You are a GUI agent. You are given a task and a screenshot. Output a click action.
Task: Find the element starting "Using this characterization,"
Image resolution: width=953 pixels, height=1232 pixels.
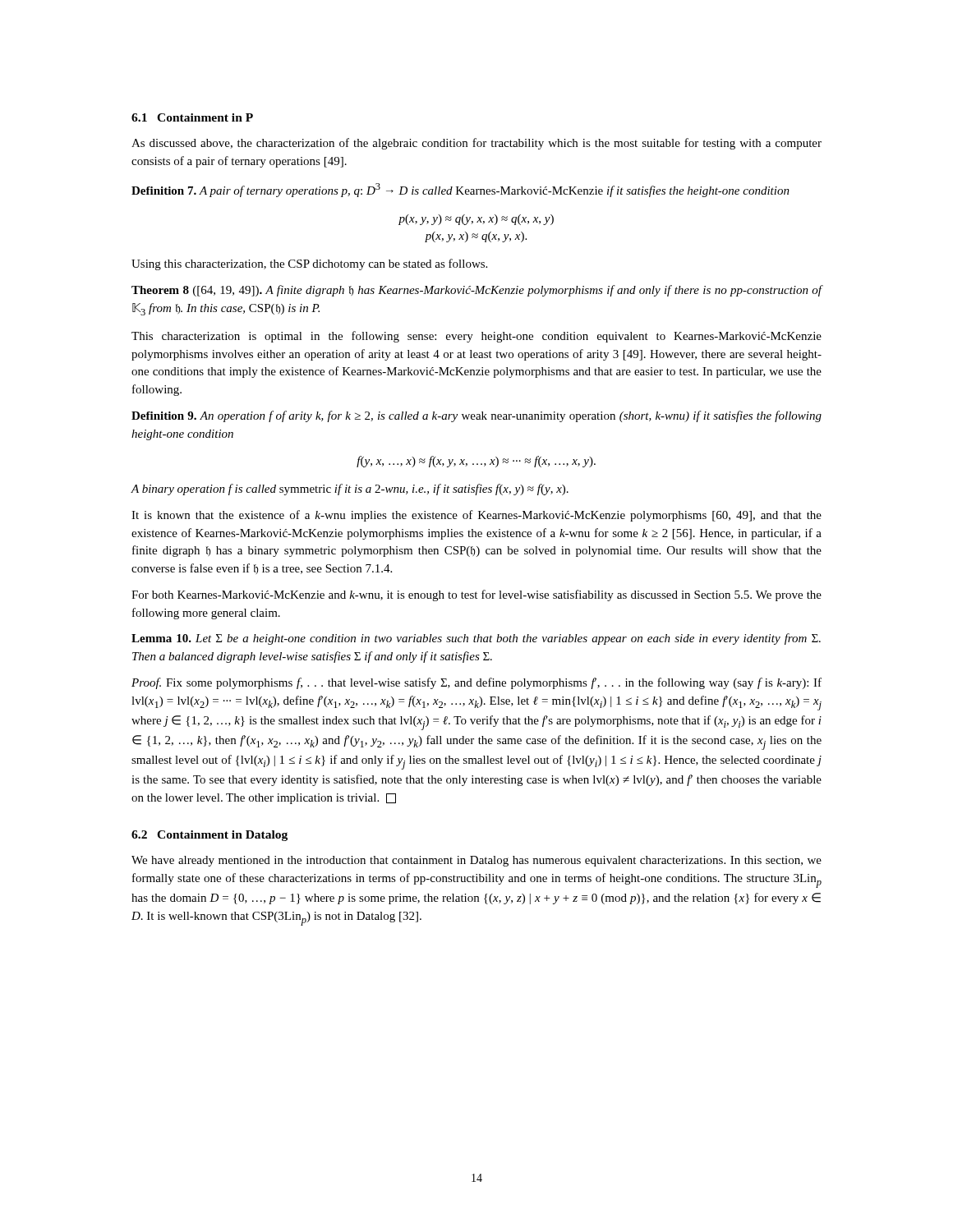point(476,265)
